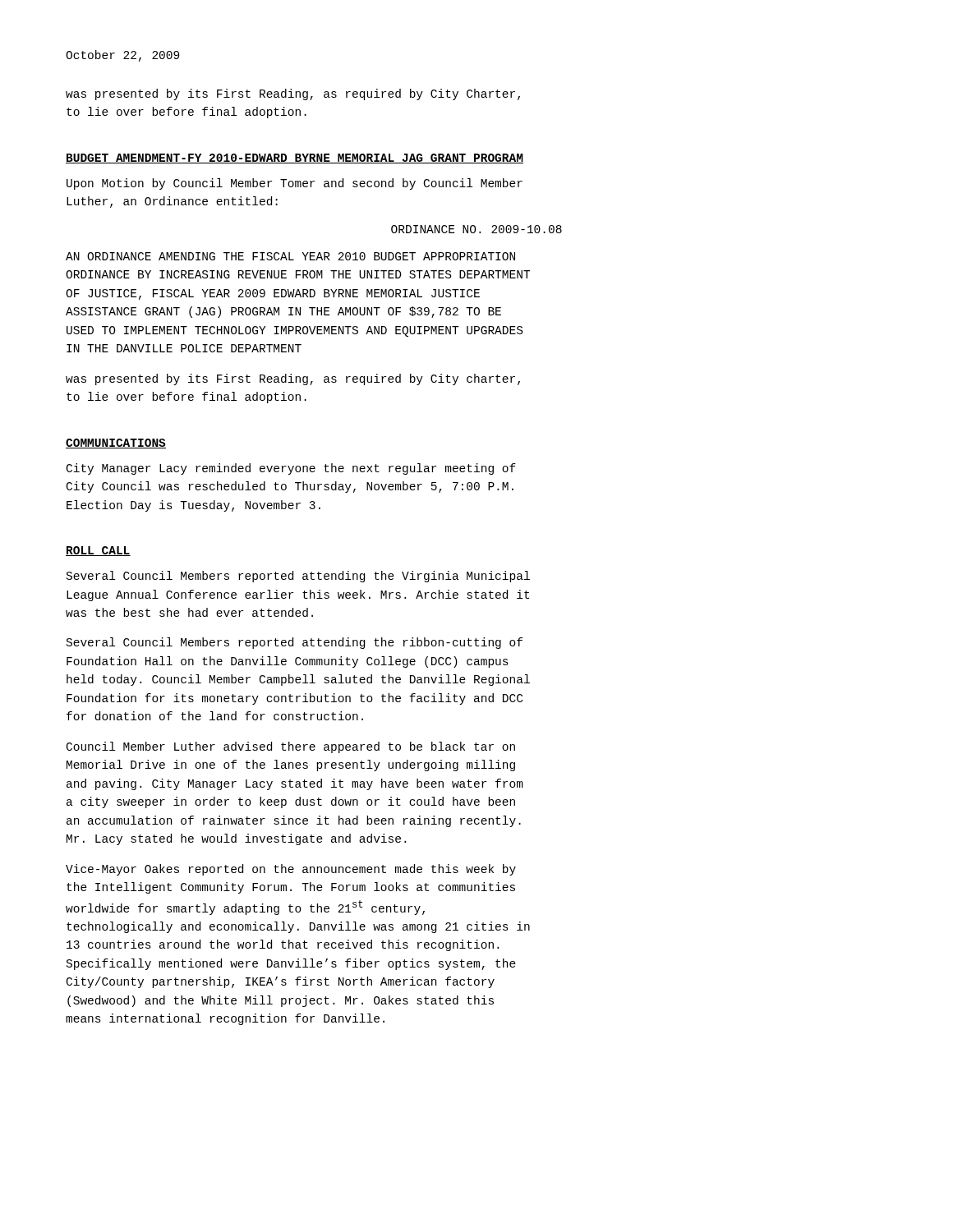Find the element starting "BUDGET AMENDMENT-FY 2010-EDWARD BYRNE MEMORIAL JAG GRANT PROGRAM"

tap(294, 158)
